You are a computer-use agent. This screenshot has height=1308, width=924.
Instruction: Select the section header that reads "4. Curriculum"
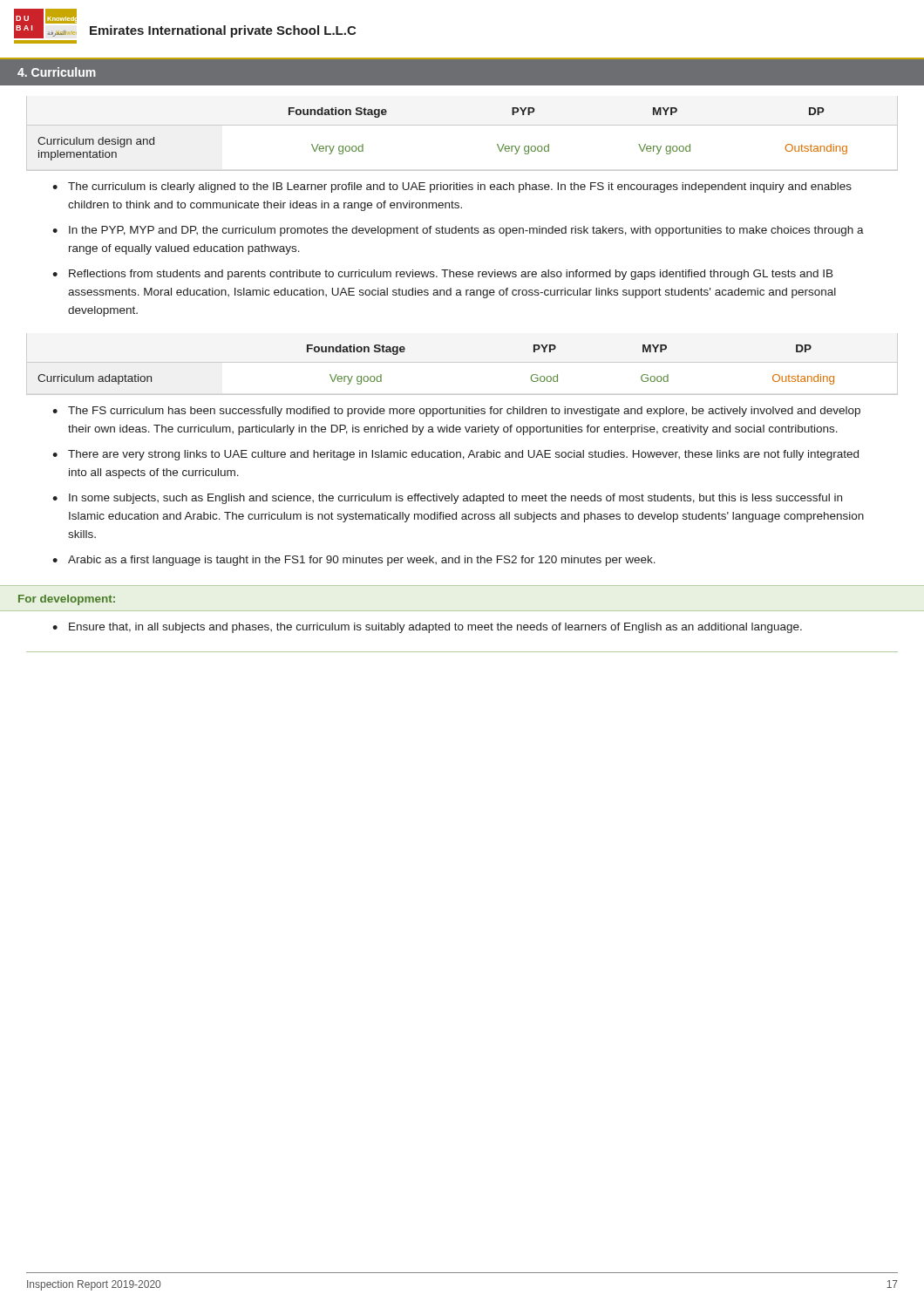coord(57,72)
